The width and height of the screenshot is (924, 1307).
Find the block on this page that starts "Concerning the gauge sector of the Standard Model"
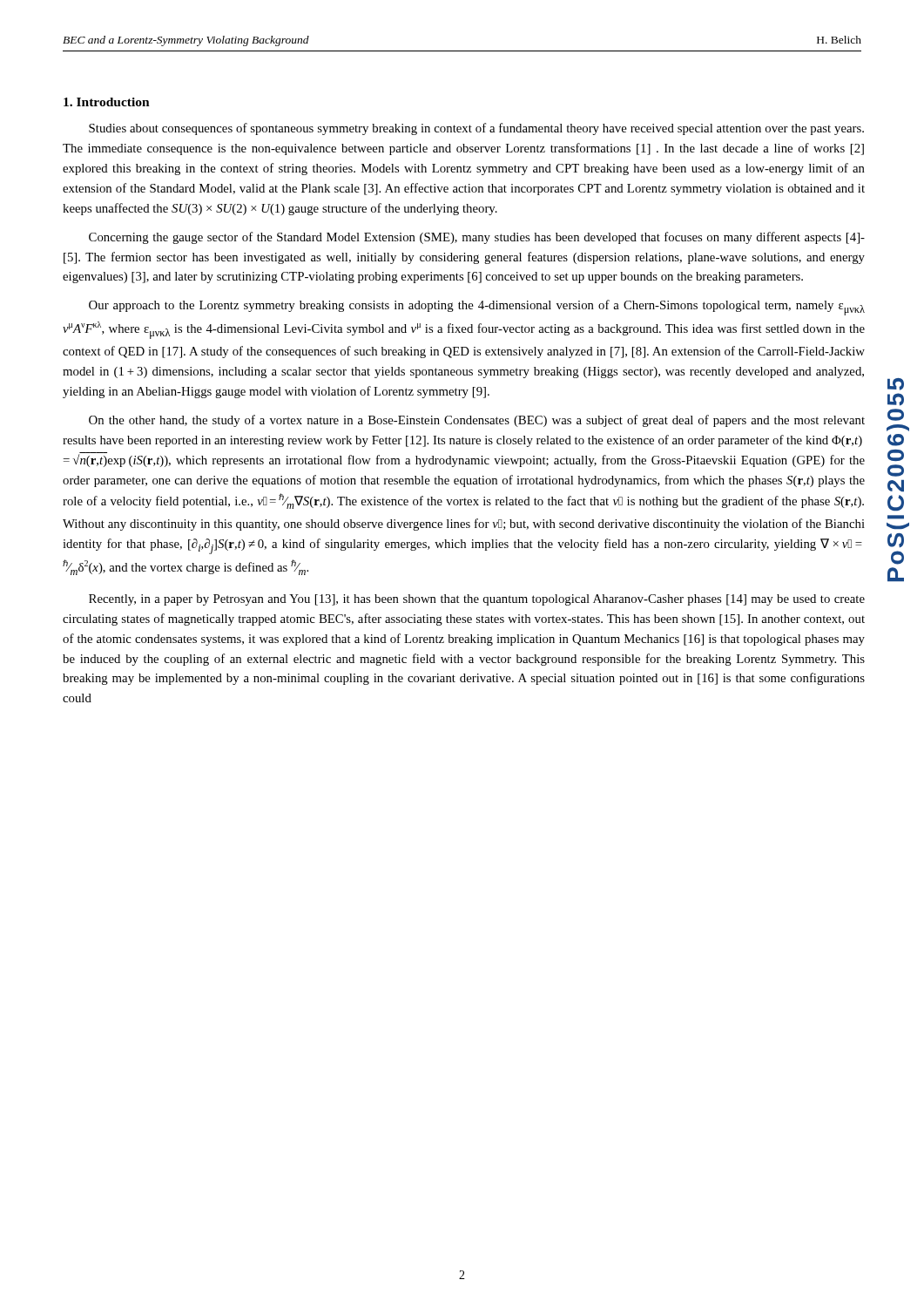464,257
